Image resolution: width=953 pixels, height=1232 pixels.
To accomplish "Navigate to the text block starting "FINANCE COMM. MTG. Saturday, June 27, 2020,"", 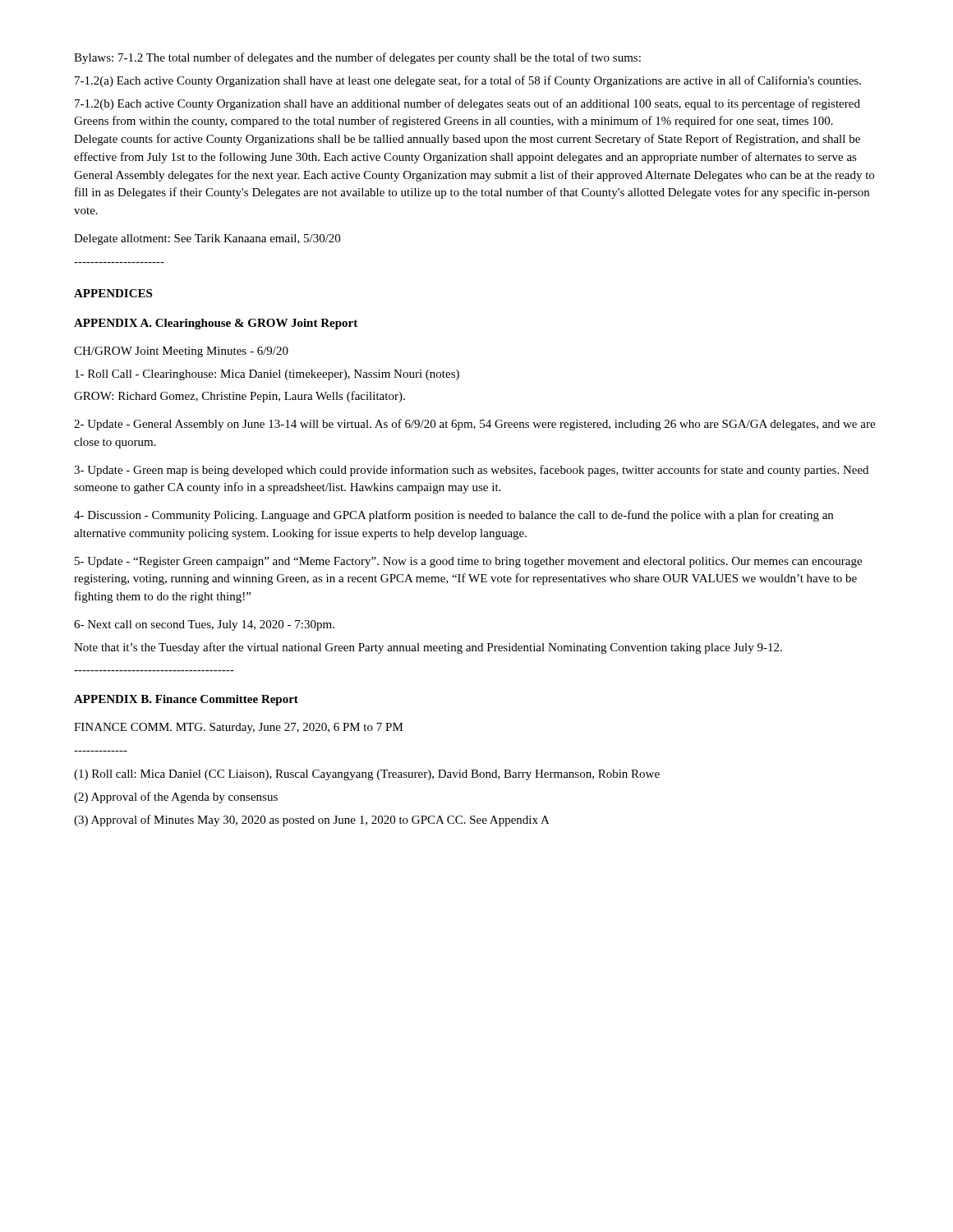I will coord(239,728).
